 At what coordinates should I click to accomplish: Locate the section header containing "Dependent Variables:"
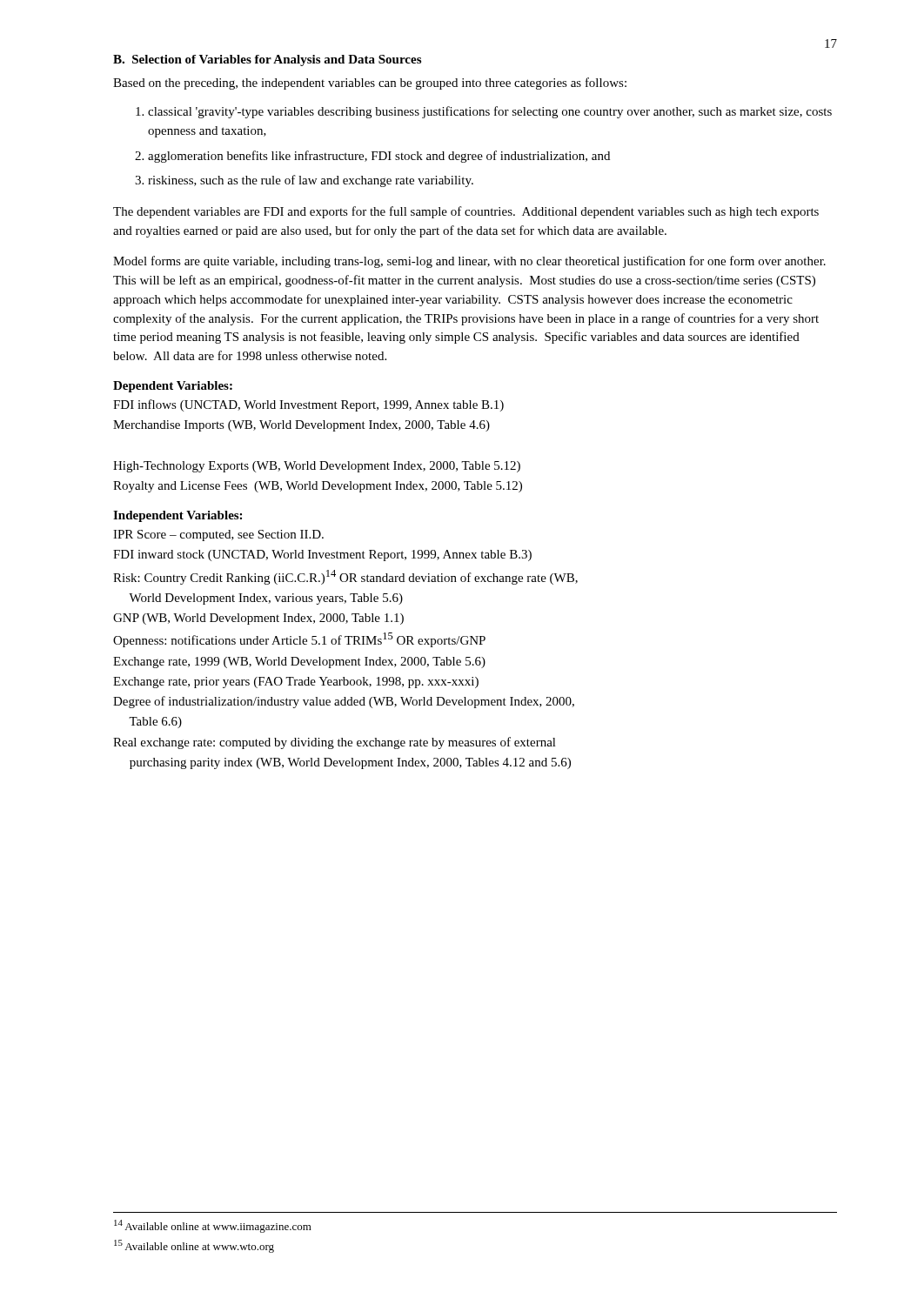point(173,385)
